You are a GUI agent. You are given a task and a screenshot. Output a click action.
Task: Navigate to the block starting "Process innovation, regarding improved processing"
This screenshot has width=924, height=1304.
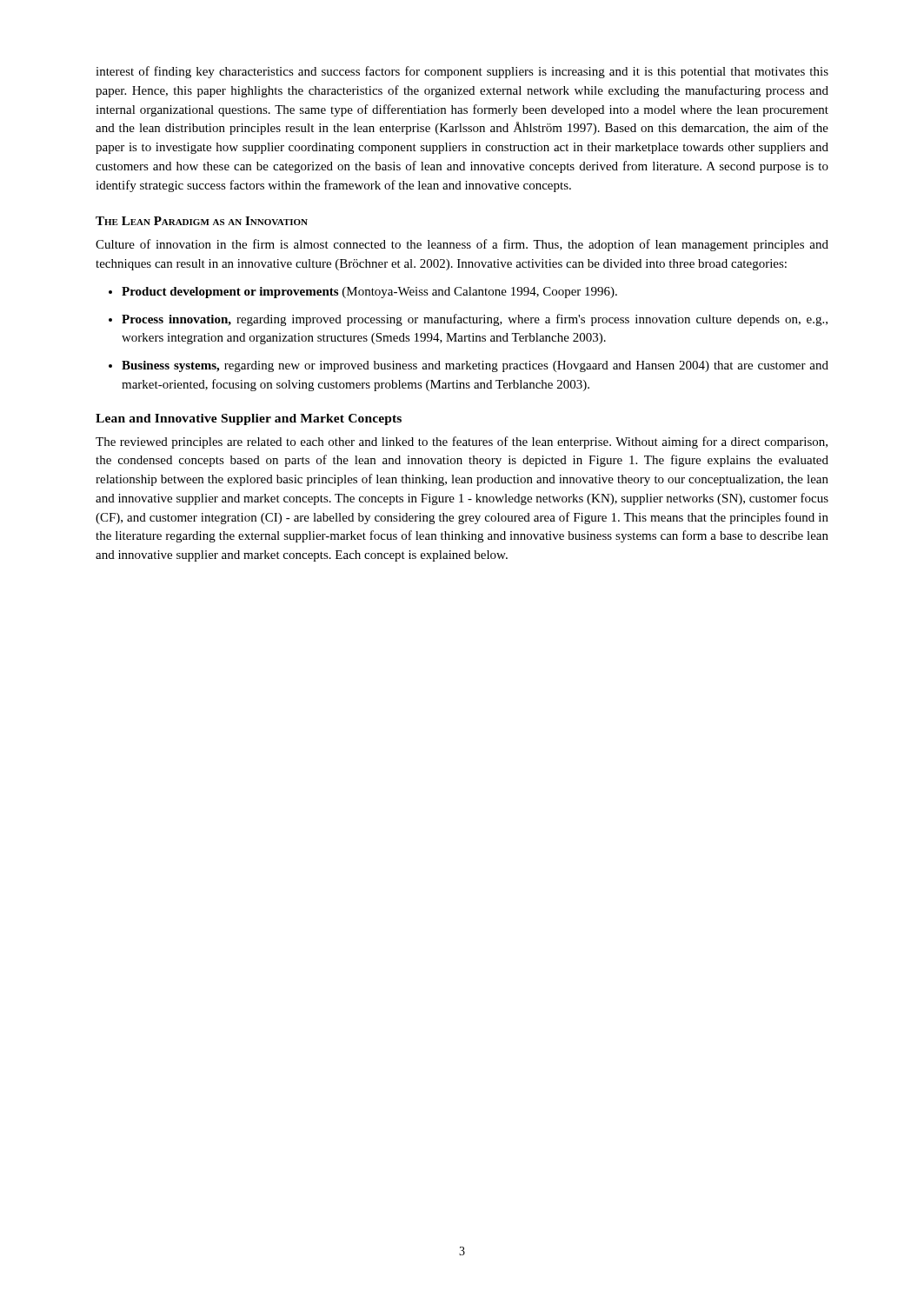462,329
